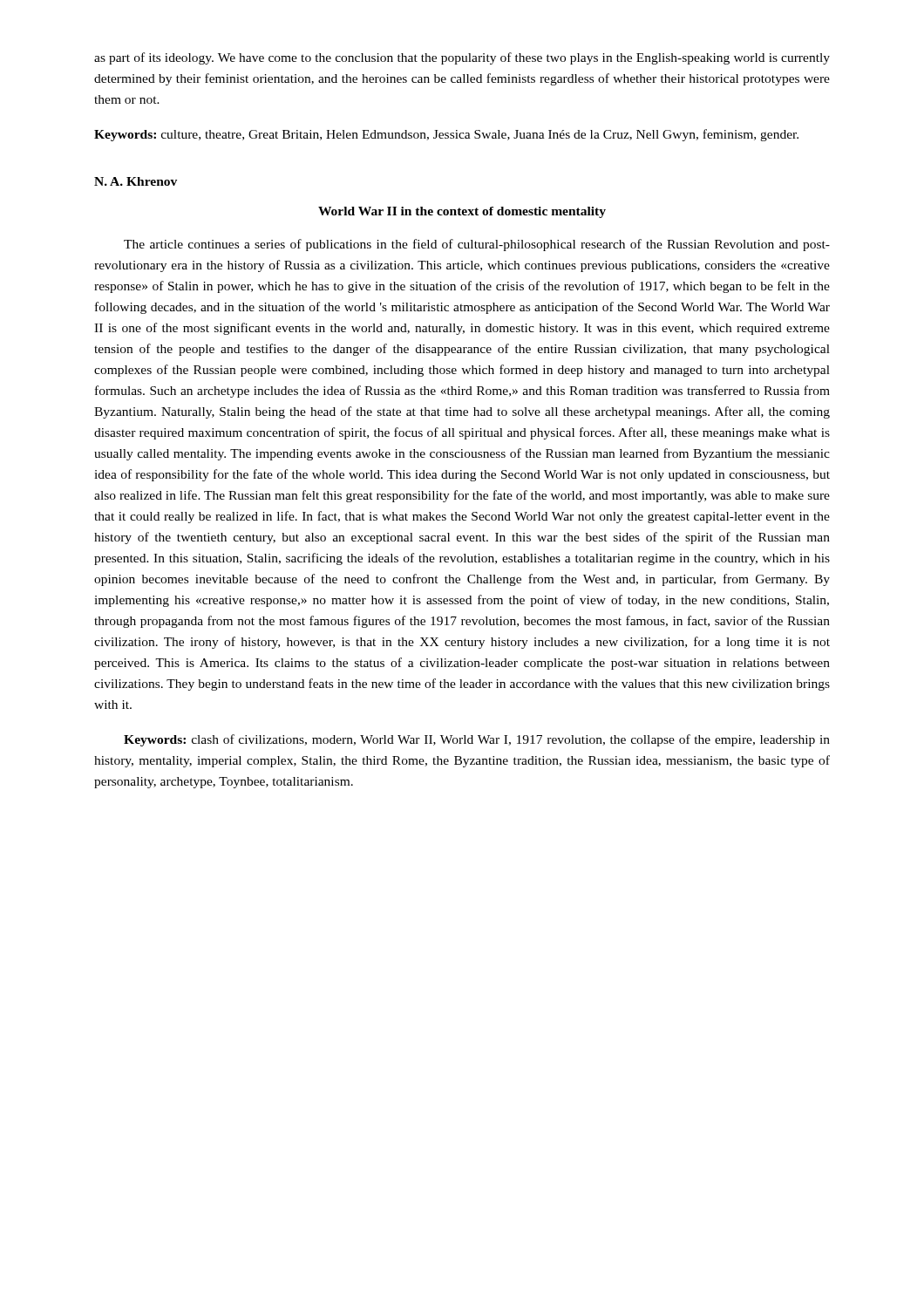
Task: Select the text block that says "as part of its ideology. We have come"
Action: (462, 78)
